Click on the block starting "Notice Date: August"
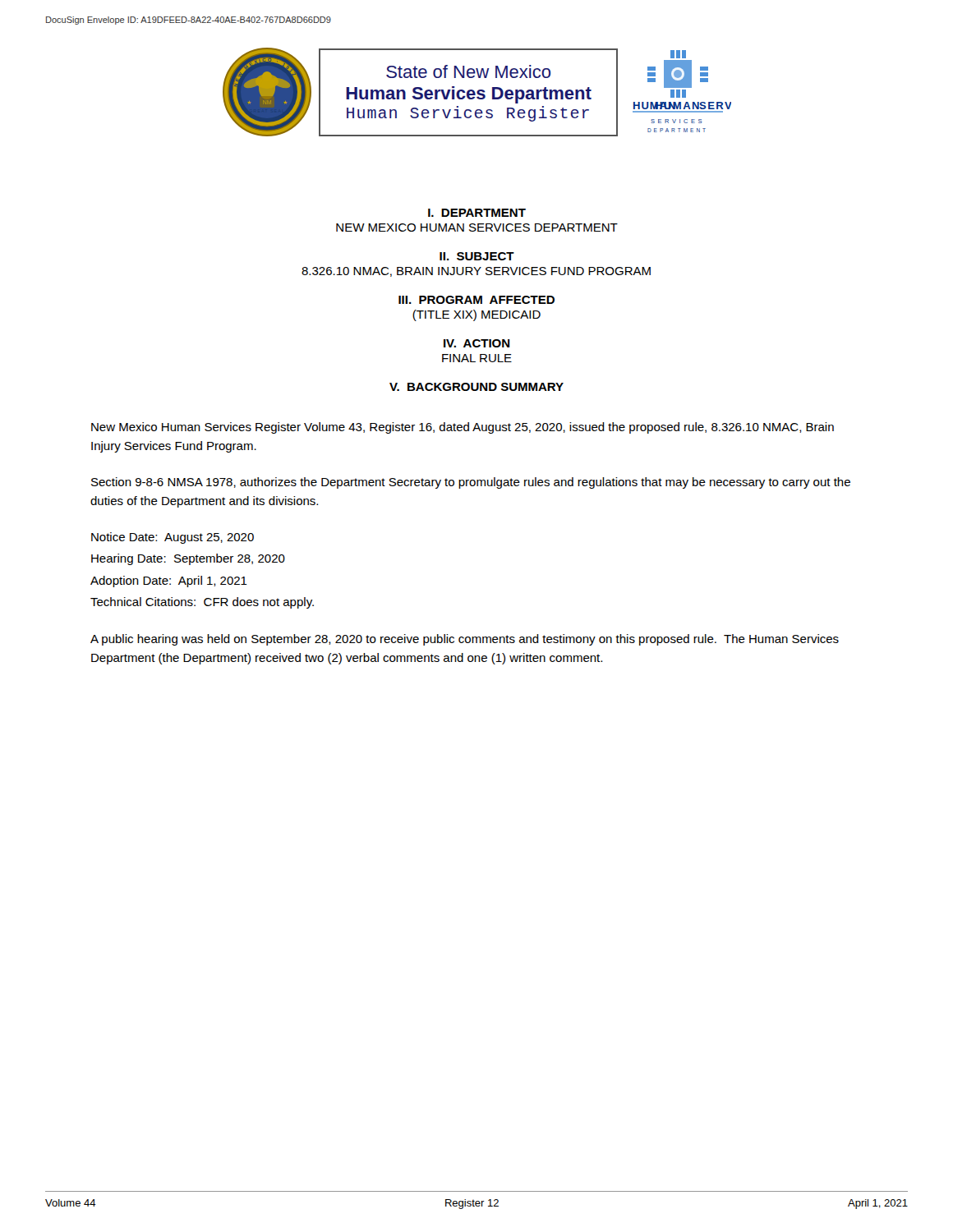Viewport: 953px width, 1232px height. click(x=203, y=569)
